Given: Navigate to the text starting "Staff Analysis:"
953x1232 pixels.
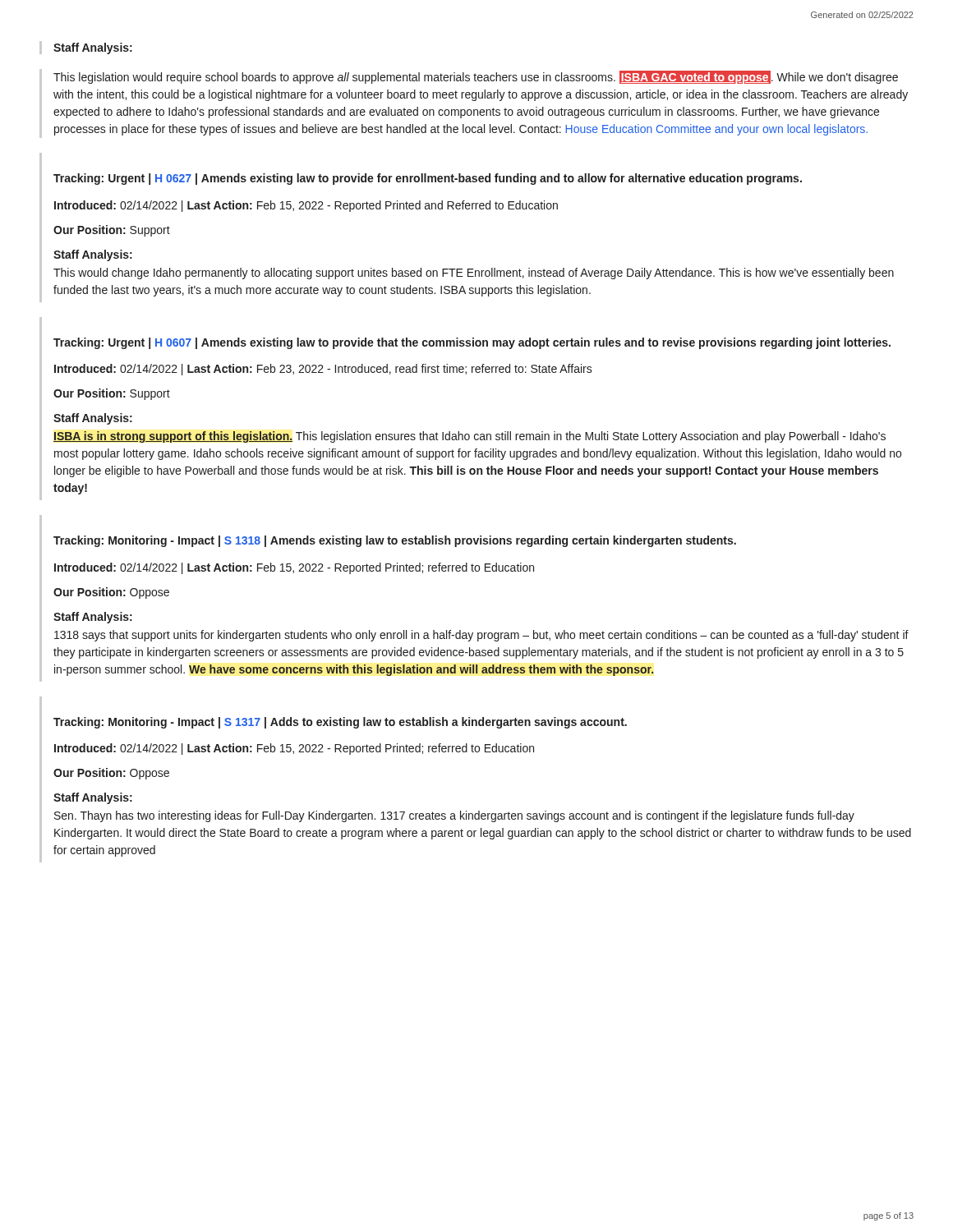Looking at the screenshot, I should coord(93,48).
